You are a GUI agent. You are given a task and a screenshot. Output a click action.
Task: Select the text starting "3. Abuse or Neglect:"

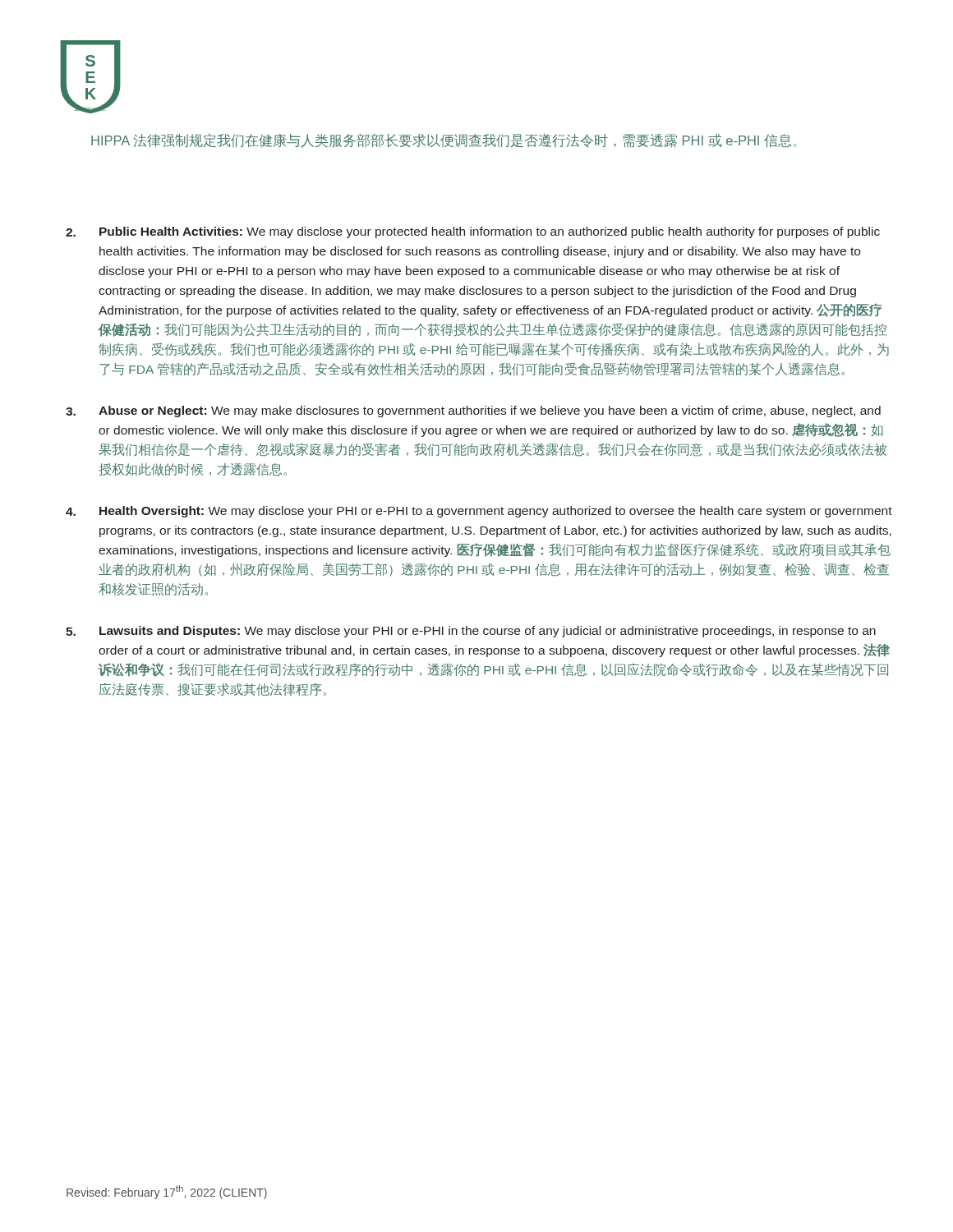pos(481,442)
